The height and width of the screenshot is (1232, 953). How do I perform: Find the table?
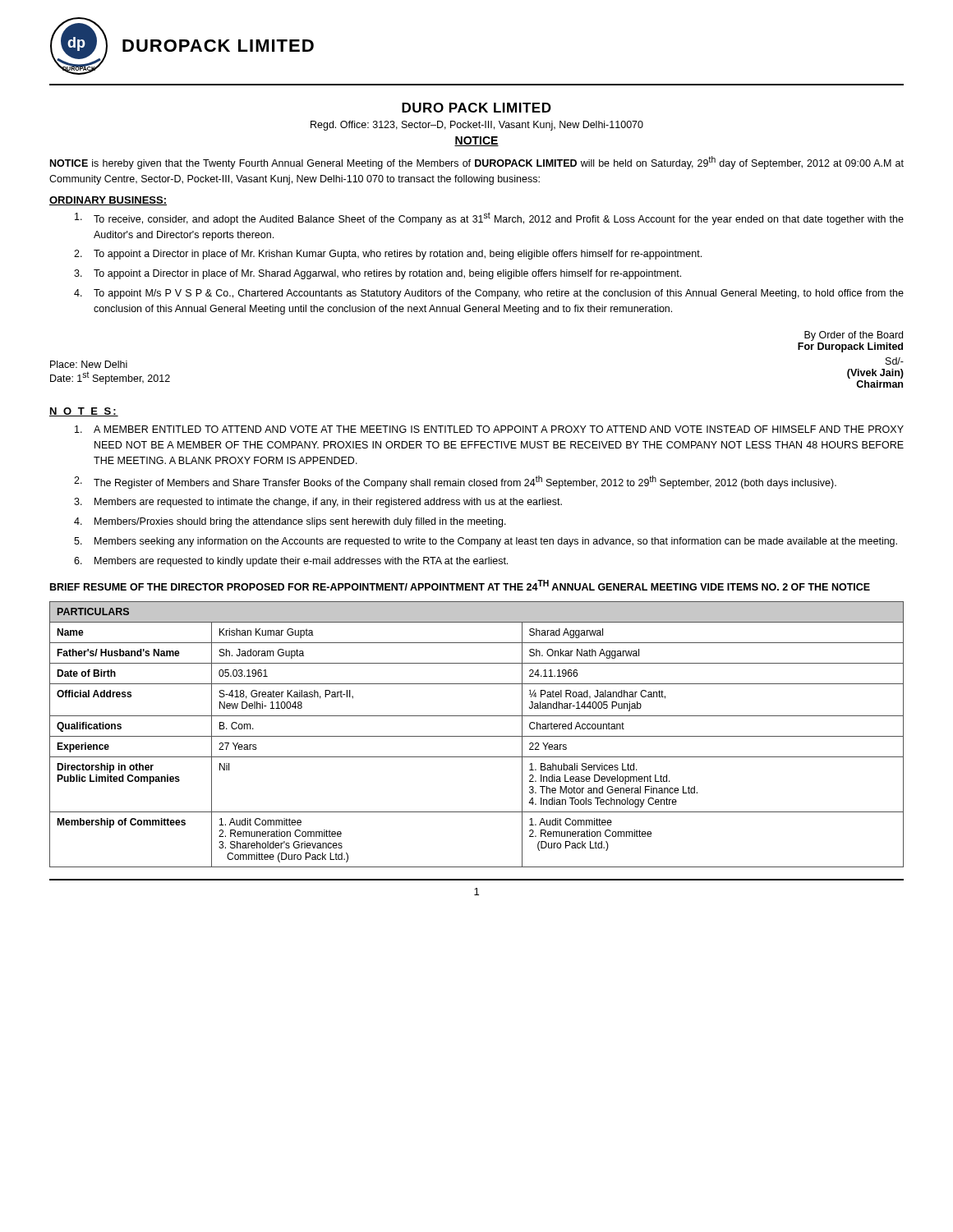click(476, 735)
